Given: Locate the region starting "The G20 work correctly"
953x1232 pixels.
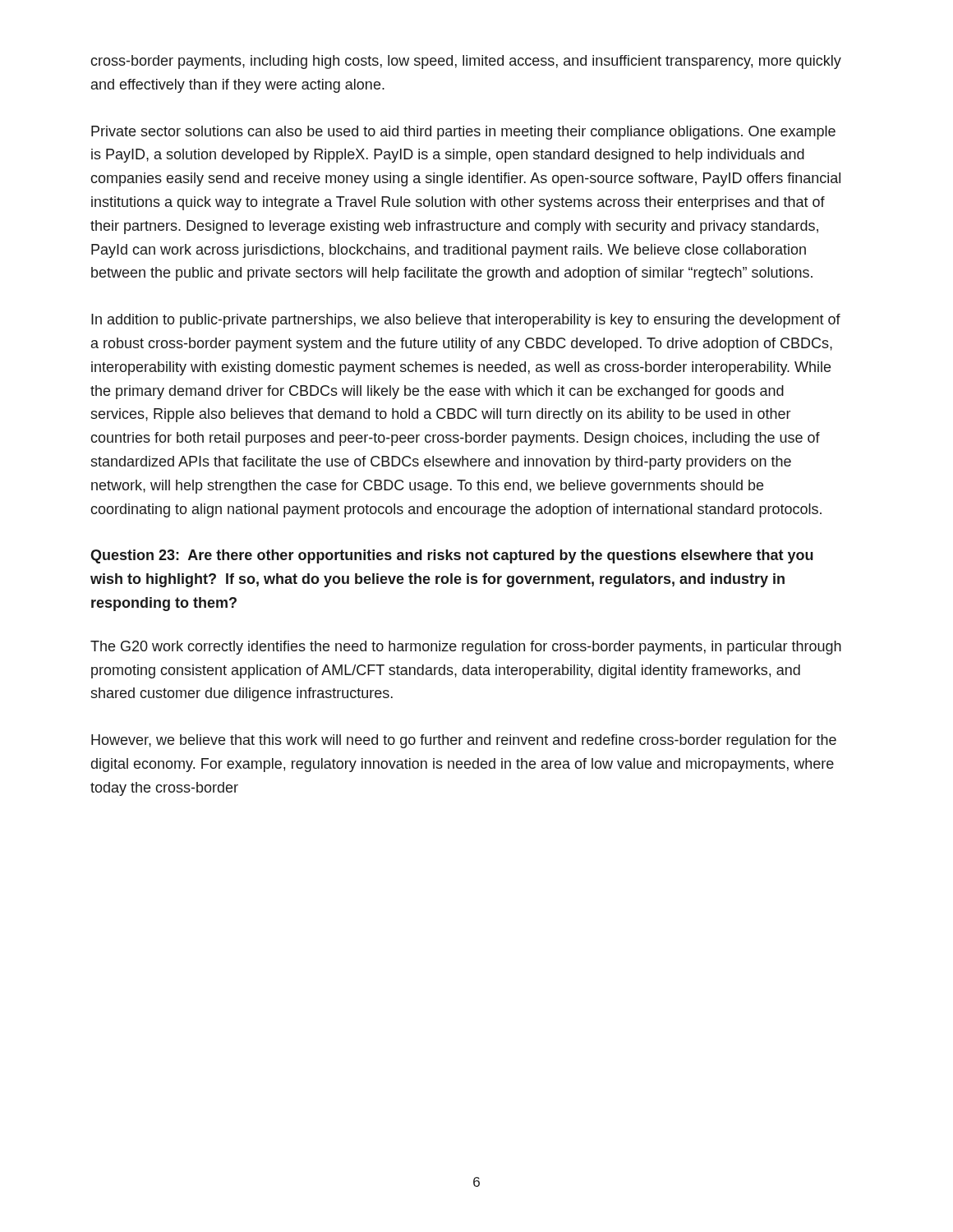Looking at the screenshot, I should coord(466,670).
